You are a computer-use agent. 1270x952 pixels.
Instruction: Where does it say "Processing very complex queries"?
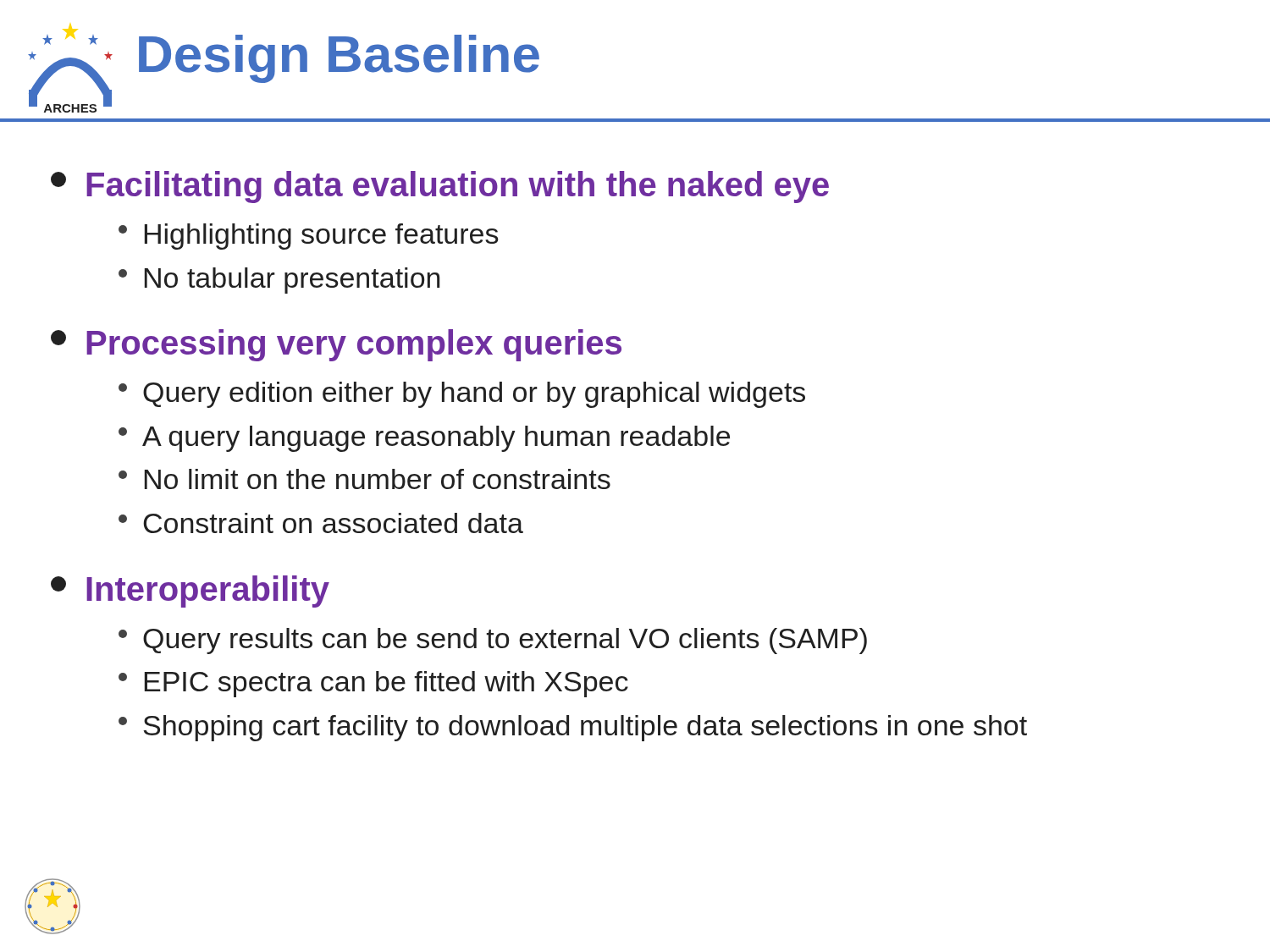pyautogui.click(x=337, y=343)
